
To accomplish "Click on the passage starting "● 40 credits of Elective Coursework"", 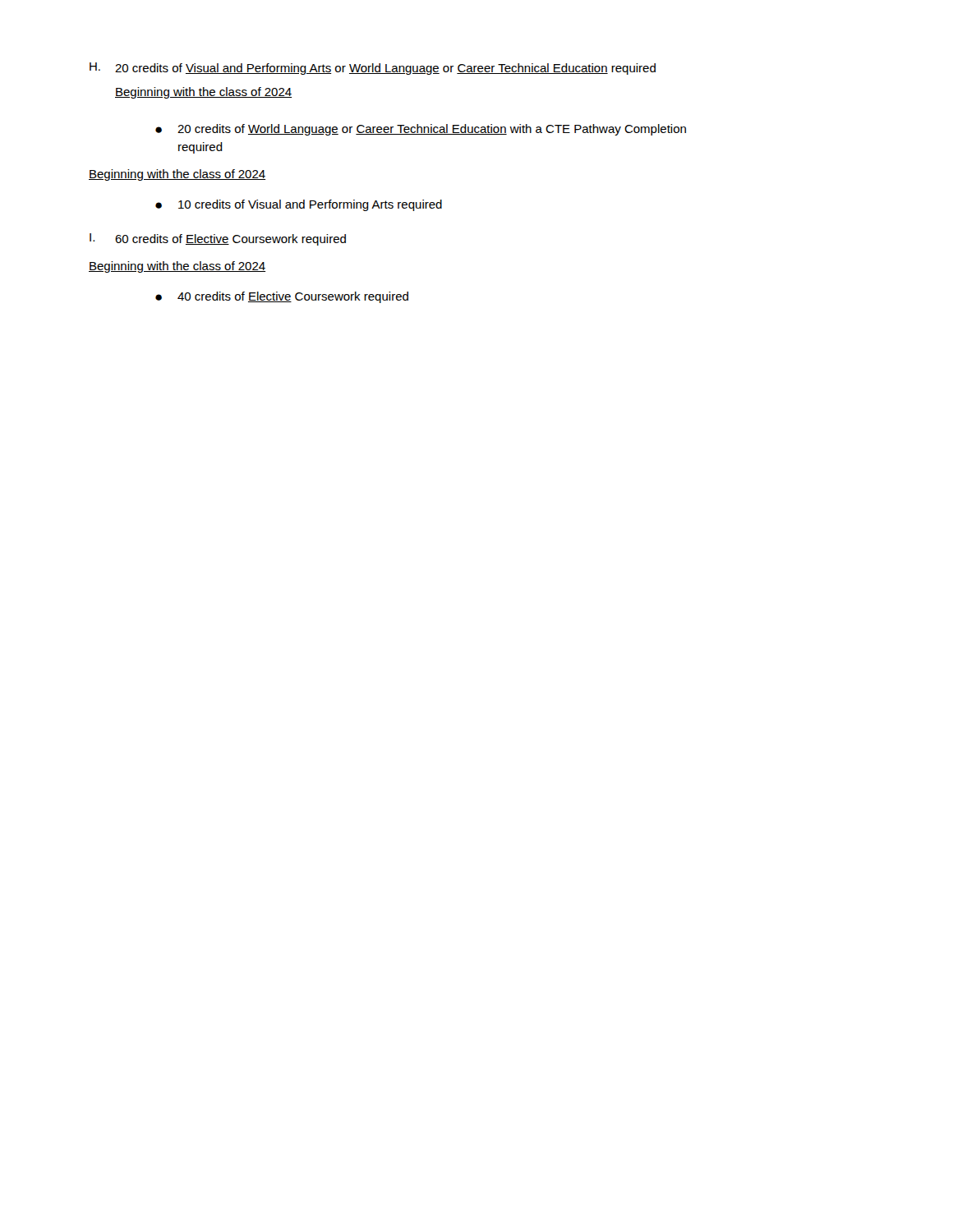I will click(x=282, y=297).
